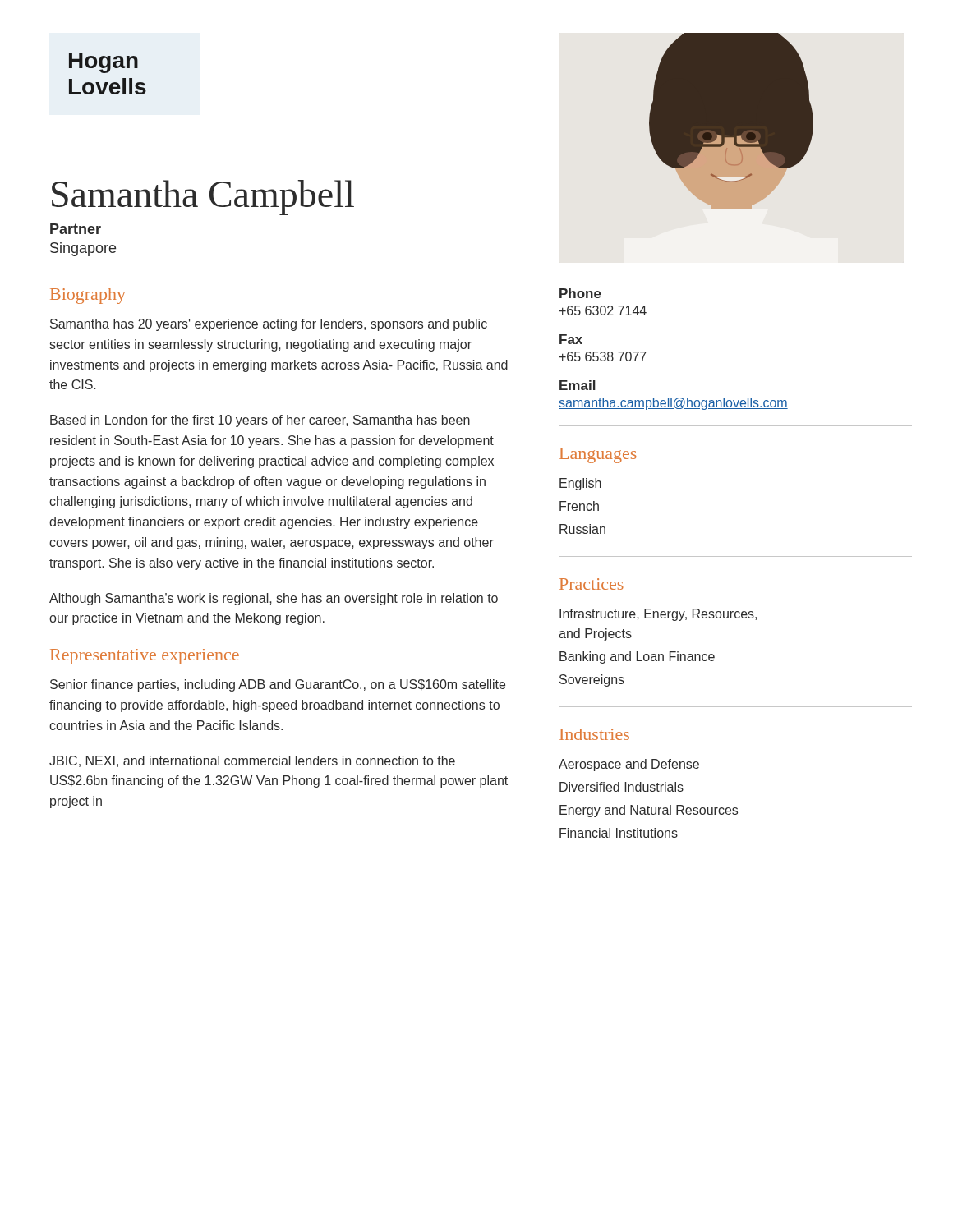The height and width of the screenshot is (1232, 953).
Task: Click on the logo
Action: 279,89
